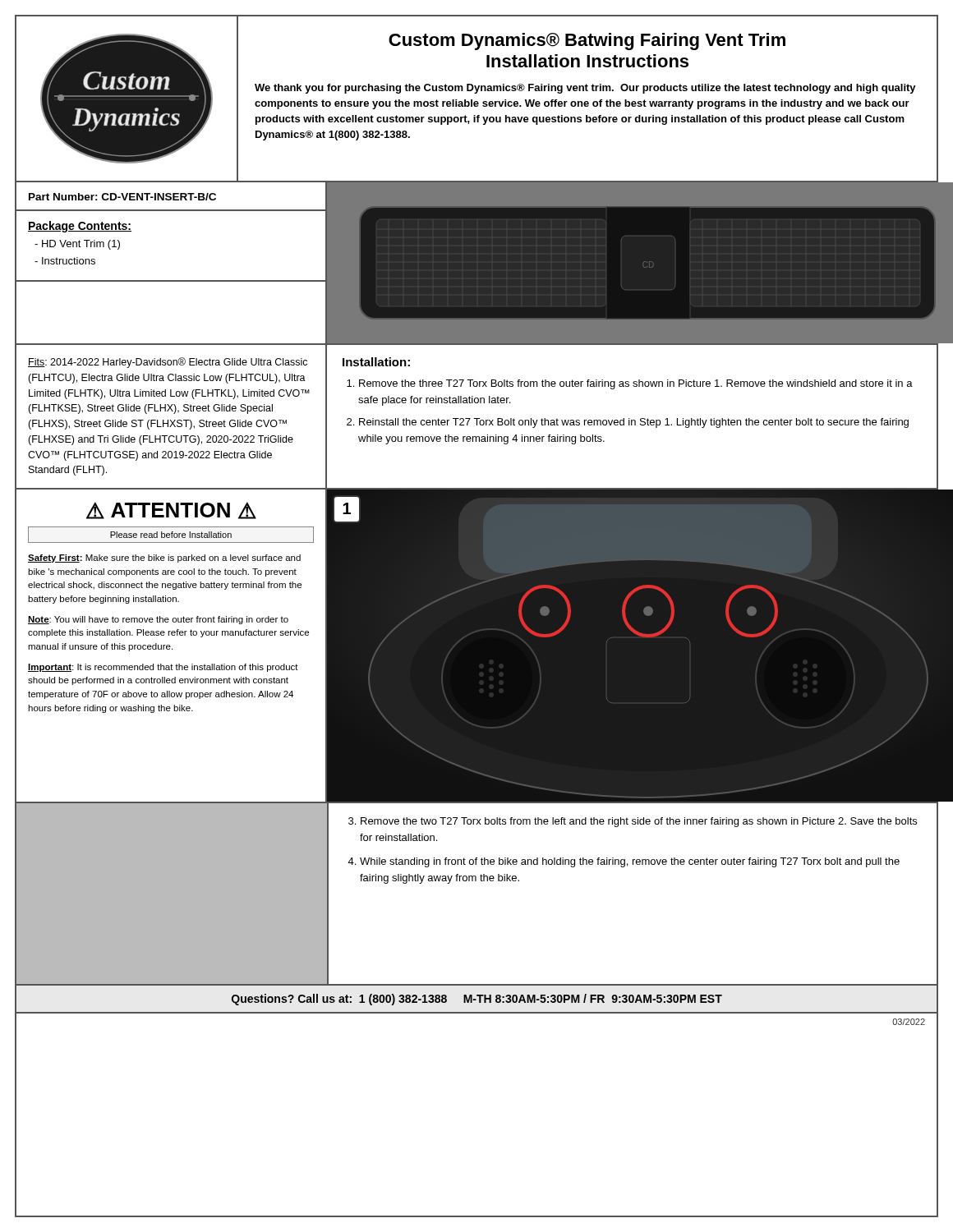Screen dimensions: 1232x953
Task: Point to the block beginning "Reinstall the center T27 Torx"
Action: (x=634, y=430)
